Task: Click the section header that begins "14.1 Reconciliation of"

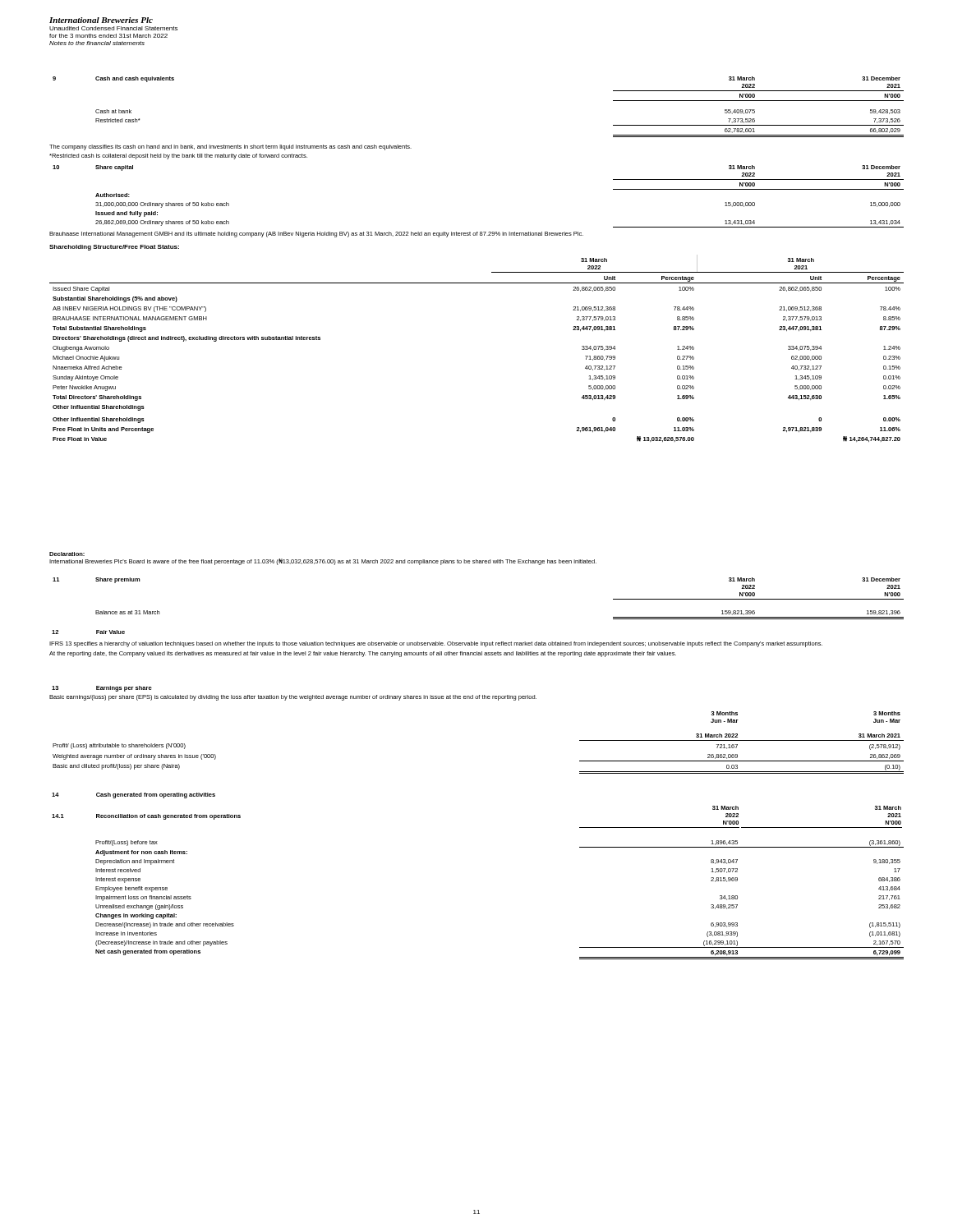Action: (x=730, y=808)
